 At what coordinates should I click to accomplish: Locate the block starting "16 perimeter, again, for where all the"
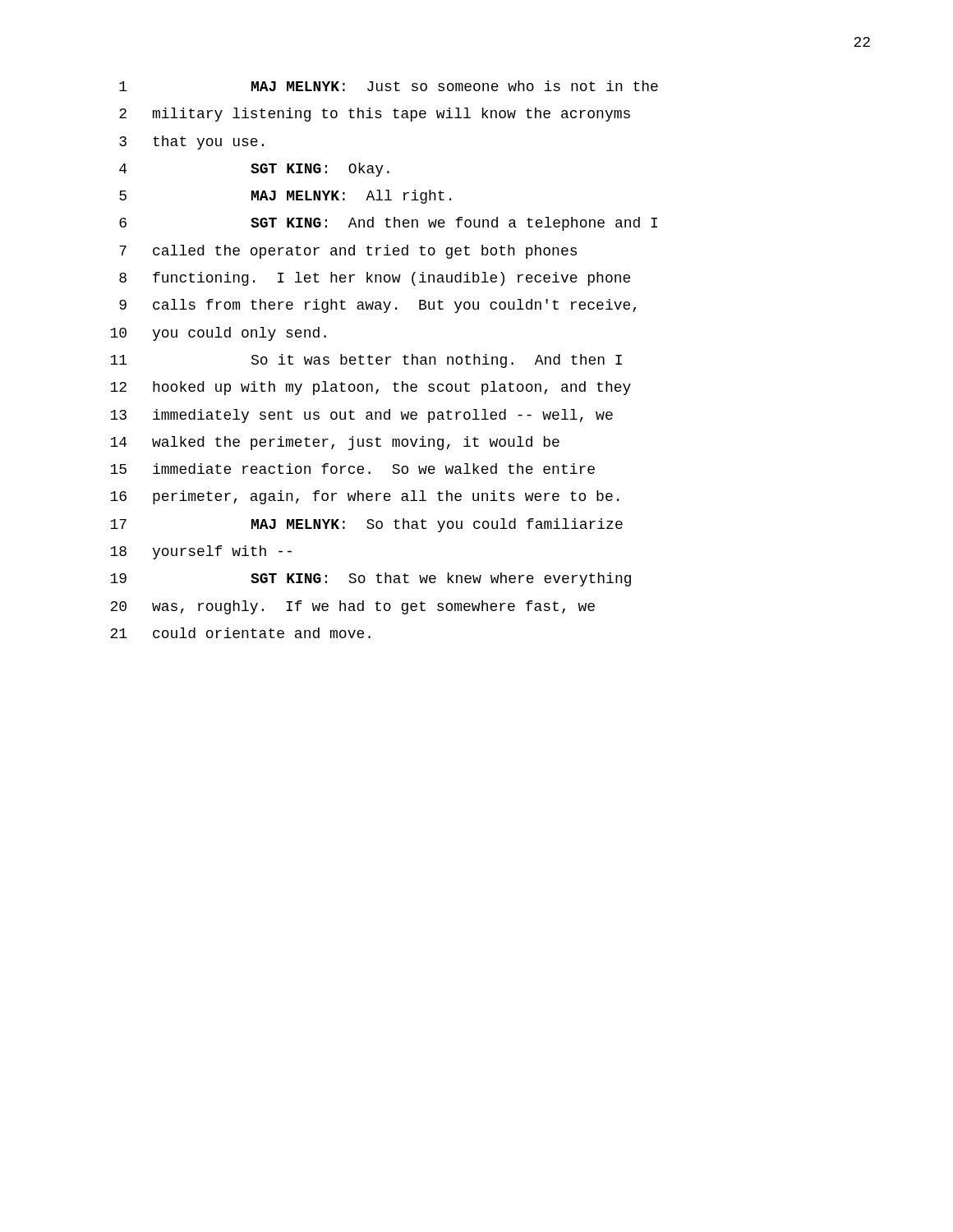pos(476,498)
